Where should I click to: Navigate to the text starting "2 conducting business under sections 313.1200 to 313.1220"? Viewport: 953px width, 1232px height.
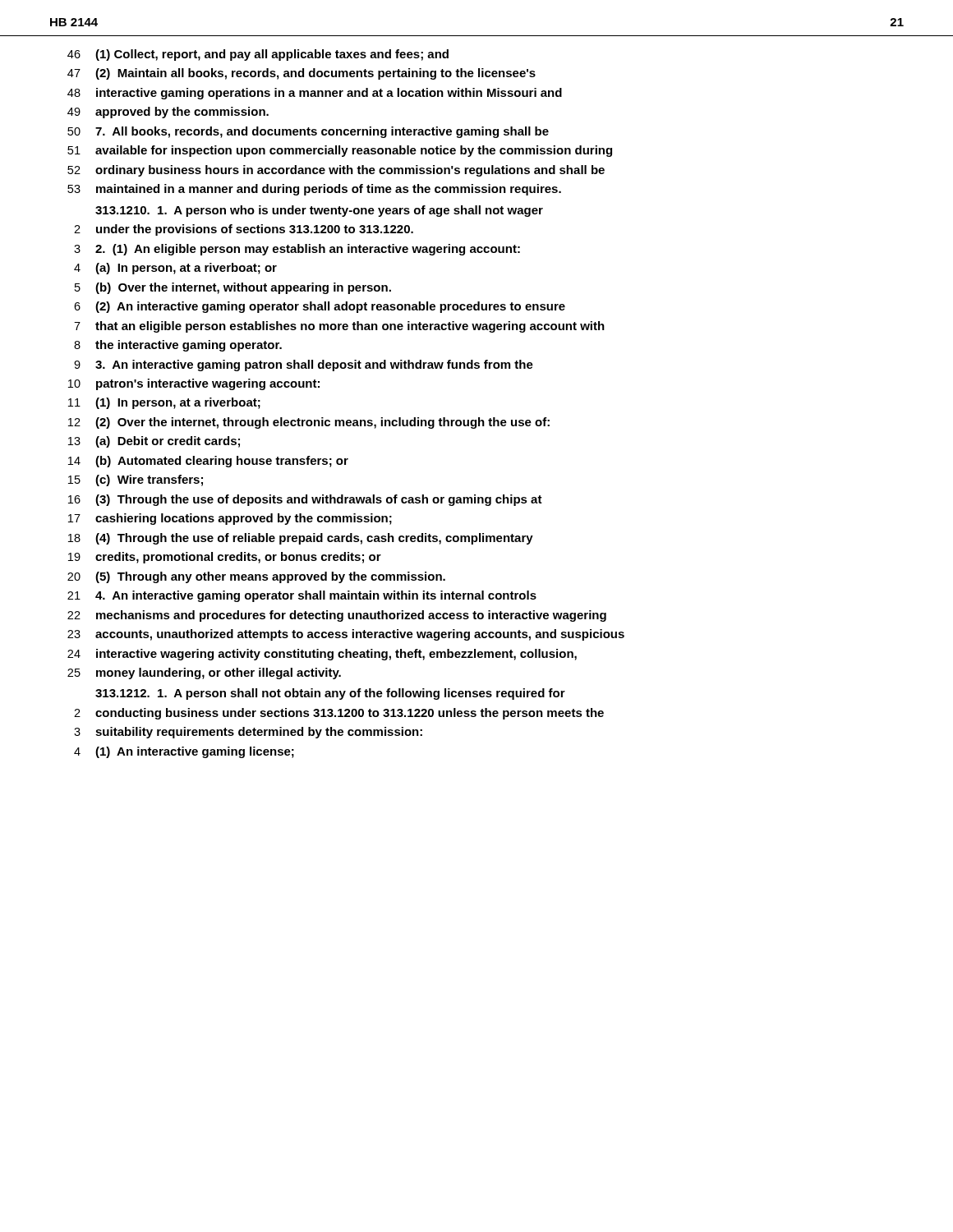476,713
